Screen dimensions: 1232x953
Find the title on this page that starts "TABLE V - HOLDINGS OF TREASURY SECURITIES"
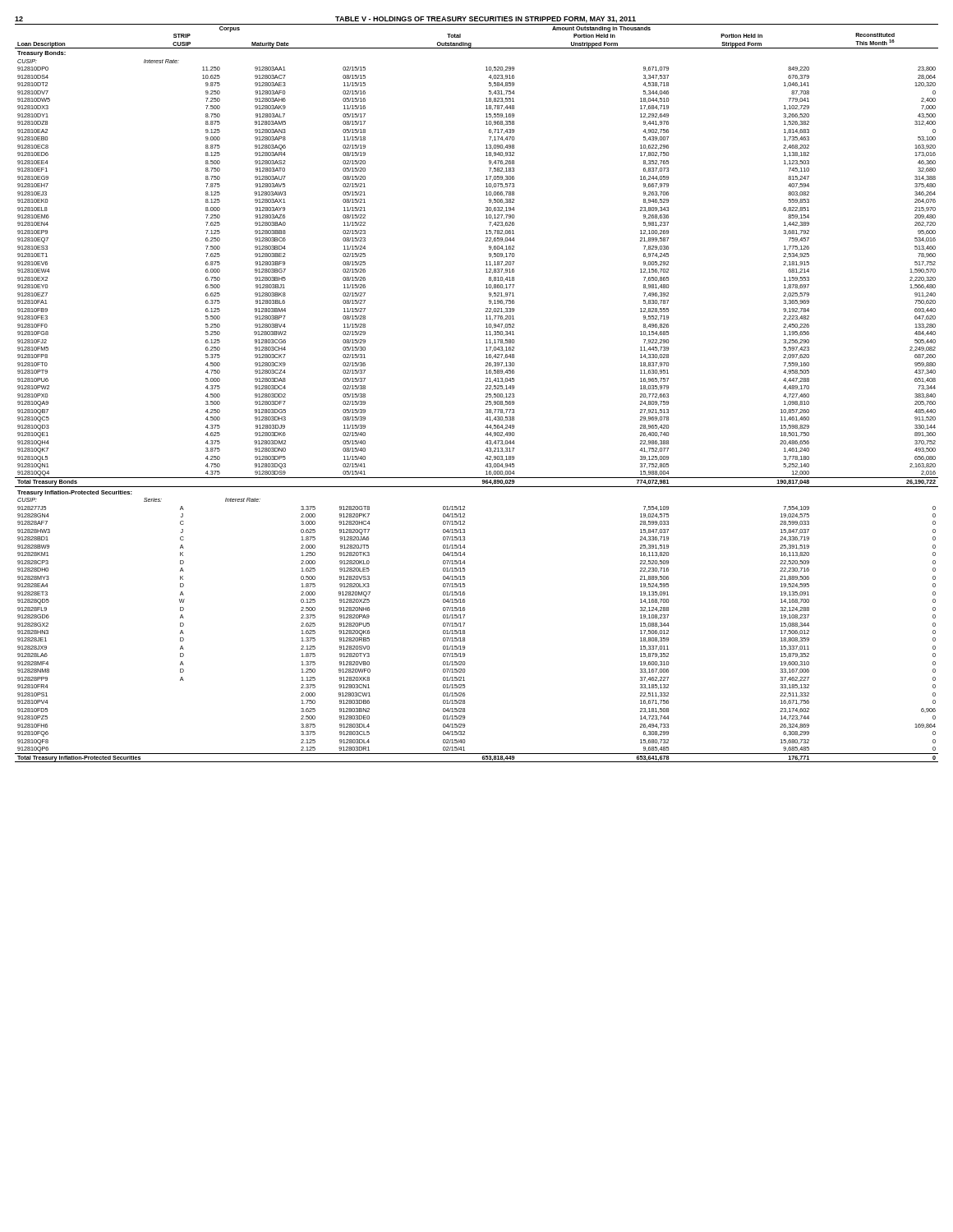click(486, 19)
